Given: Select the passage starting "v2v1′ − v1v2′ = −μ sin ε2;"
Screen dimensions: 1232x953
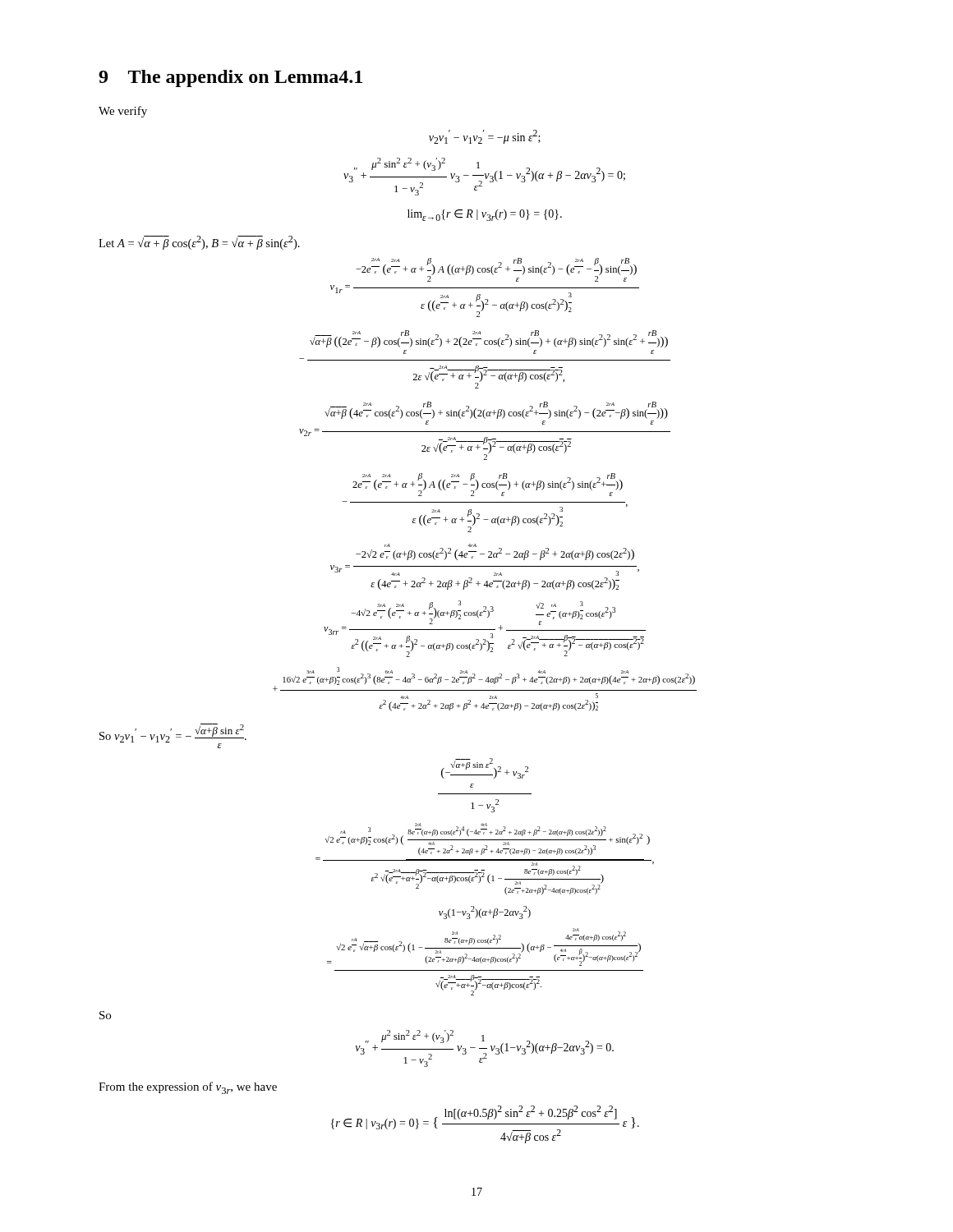Looking at the screenshot, I should pos(485,137).
